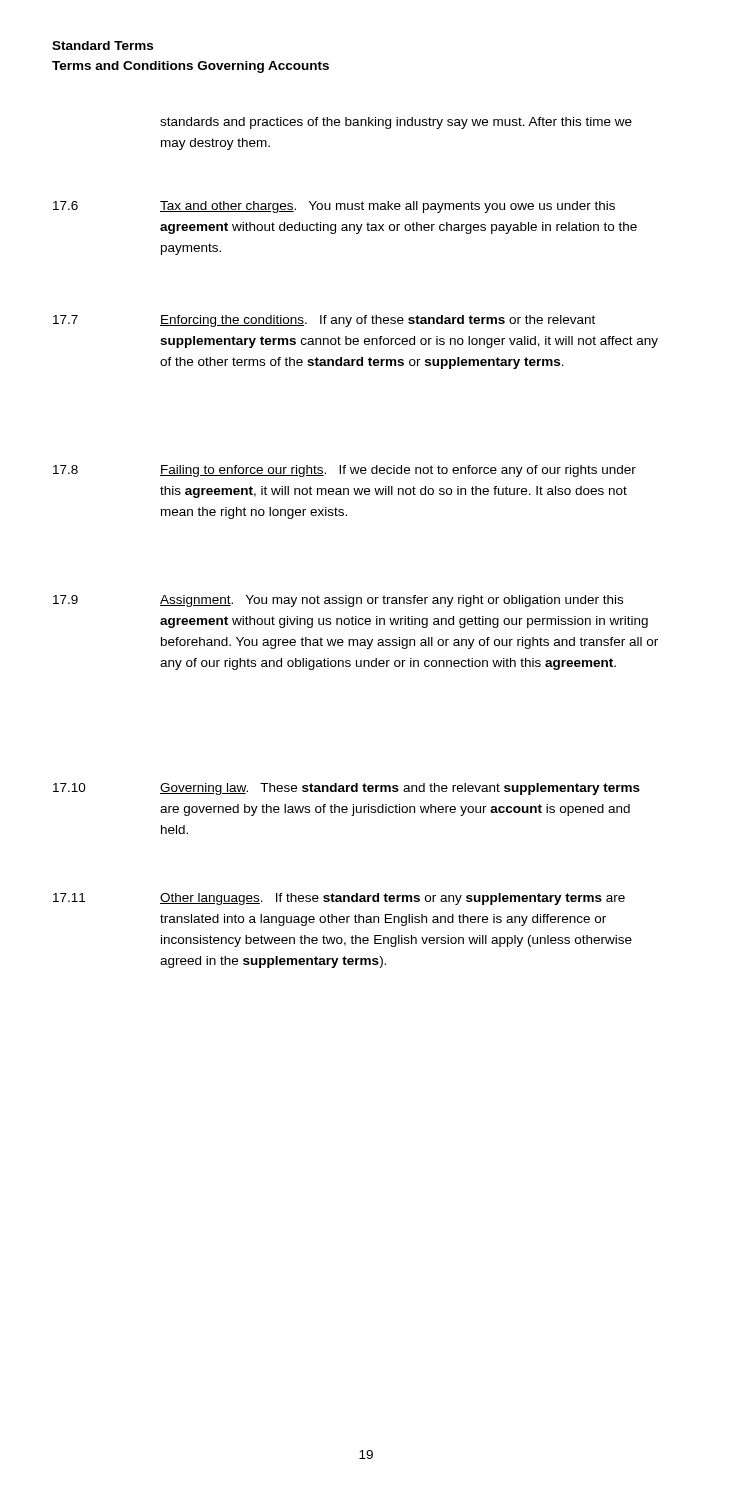The image size is (732, 1500).
Task: Where is the passage that starts "17.7 Enforcing the conditions. If any of"?
Action: click(356, 341)
